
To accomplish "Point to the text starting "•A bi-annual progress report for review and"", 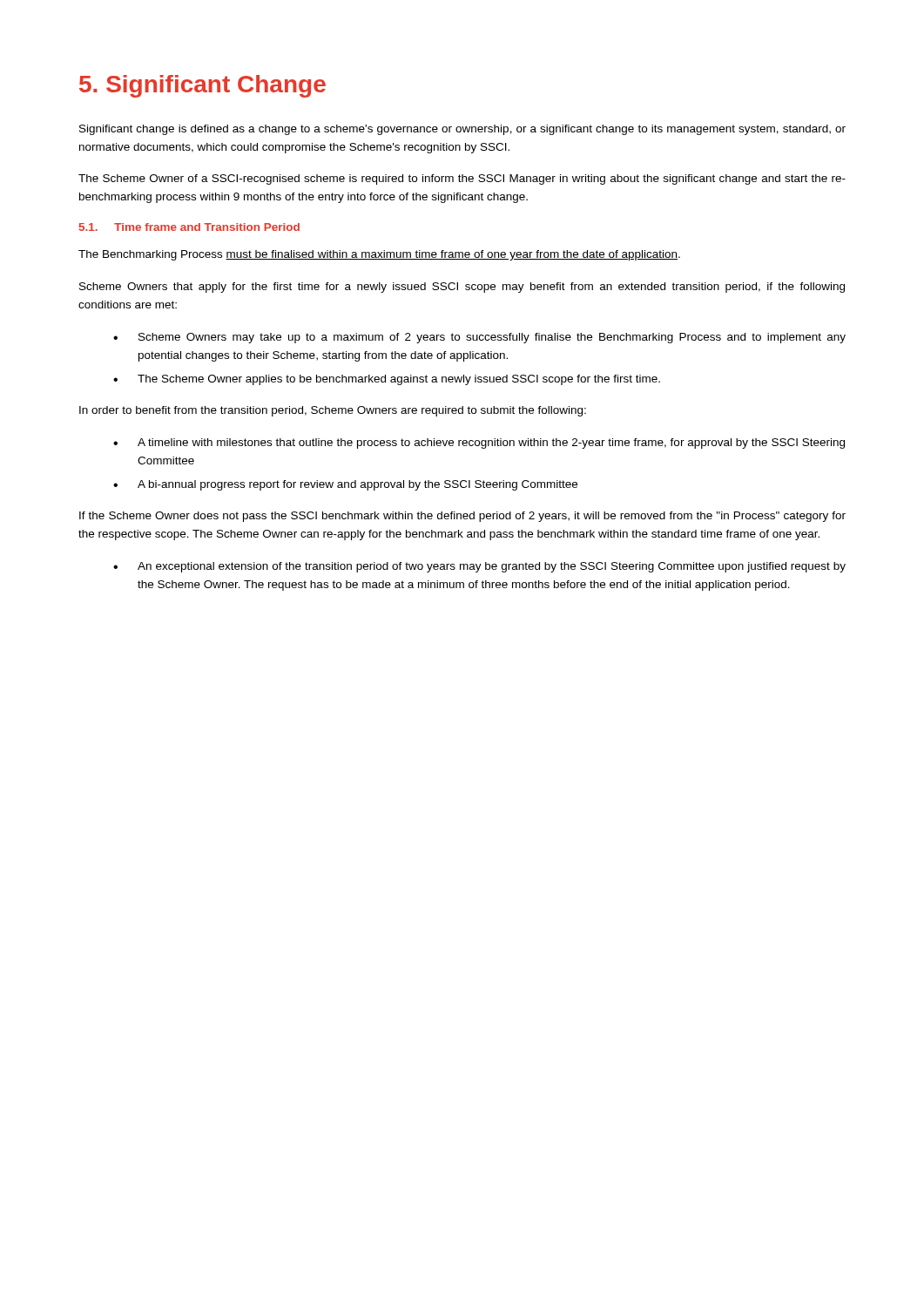I will click(x=346, y=486).
